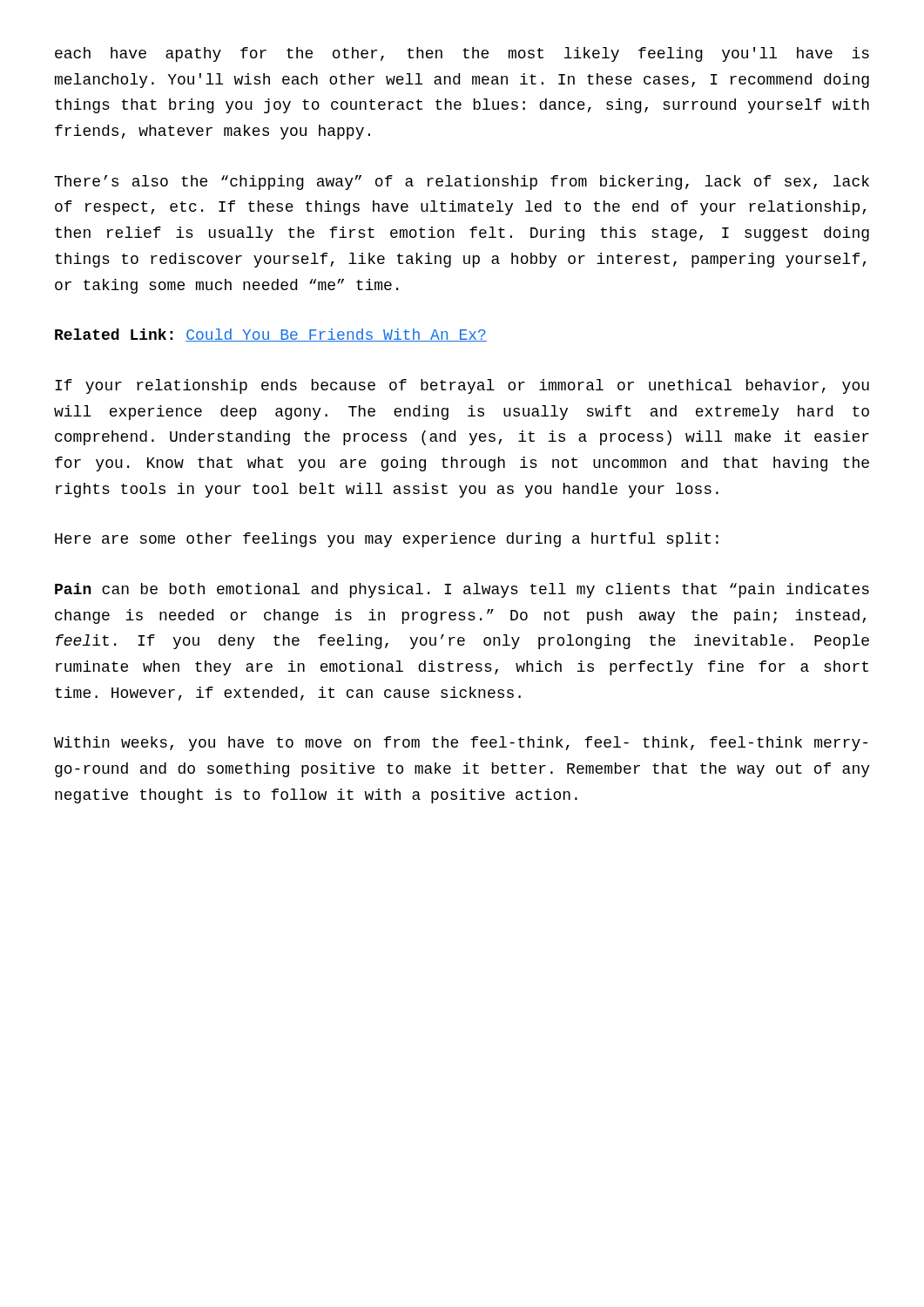Locate the block of text that opens with "Within weeks, you"
Viewport: 924px width, 1307px height.
(462, 769)
